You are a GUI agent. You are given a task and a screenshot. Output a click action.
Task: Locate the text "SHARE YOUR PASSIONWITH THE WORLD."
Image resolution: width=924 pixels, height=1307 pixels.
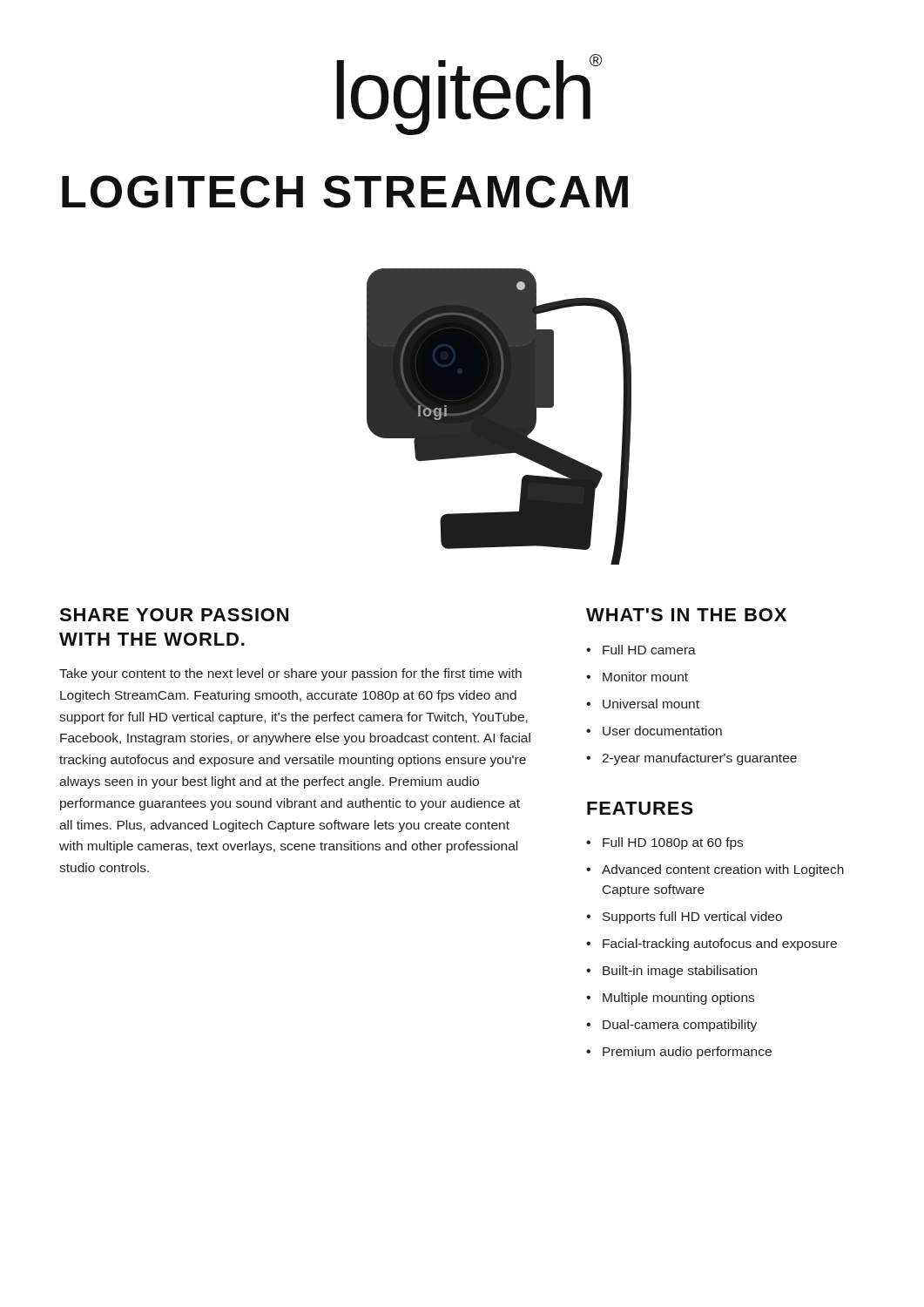[x=297, y=627]
